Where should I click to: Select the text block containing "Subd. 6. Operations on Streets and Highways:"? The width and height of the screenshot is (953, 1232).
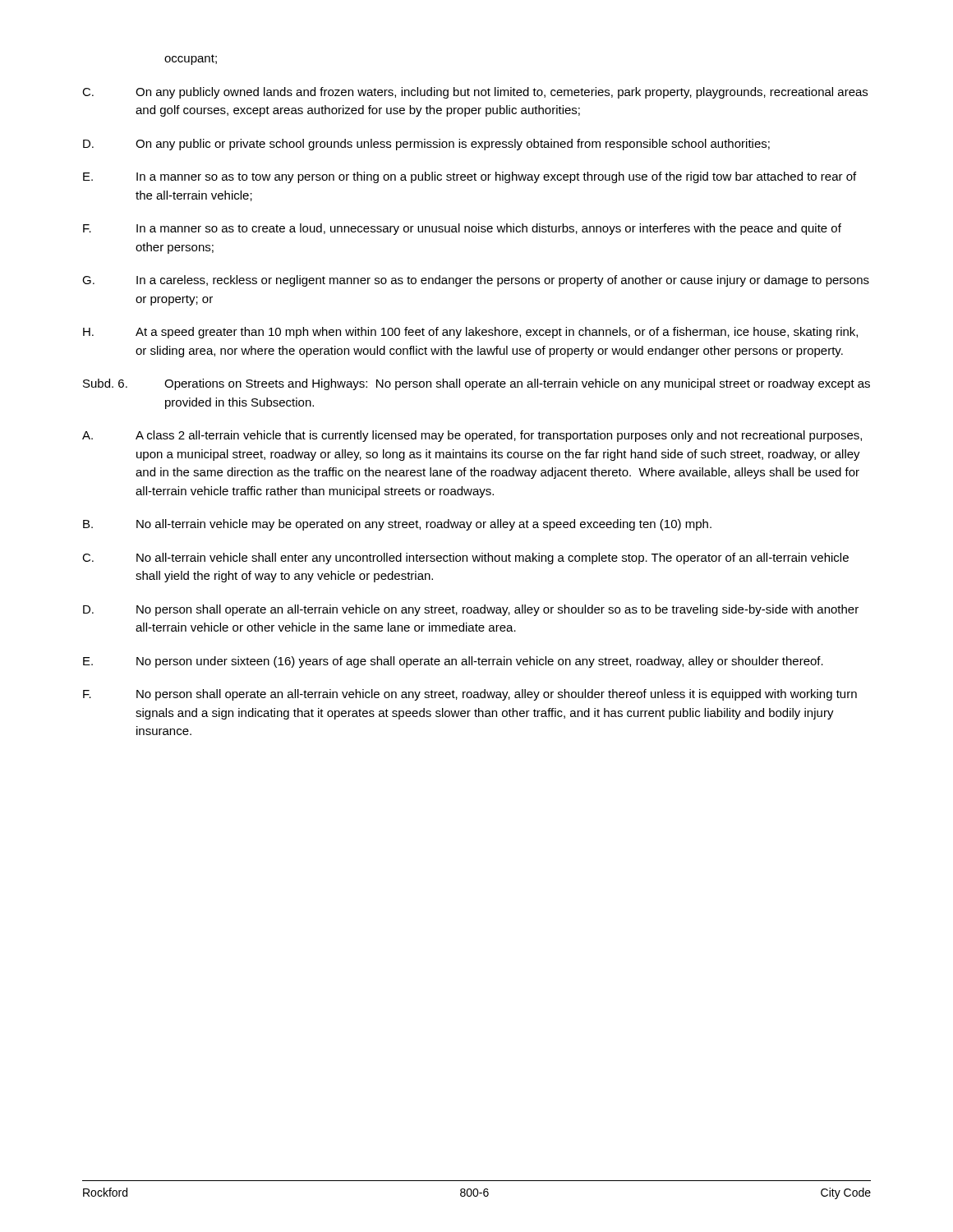click(x=476, y=393)
